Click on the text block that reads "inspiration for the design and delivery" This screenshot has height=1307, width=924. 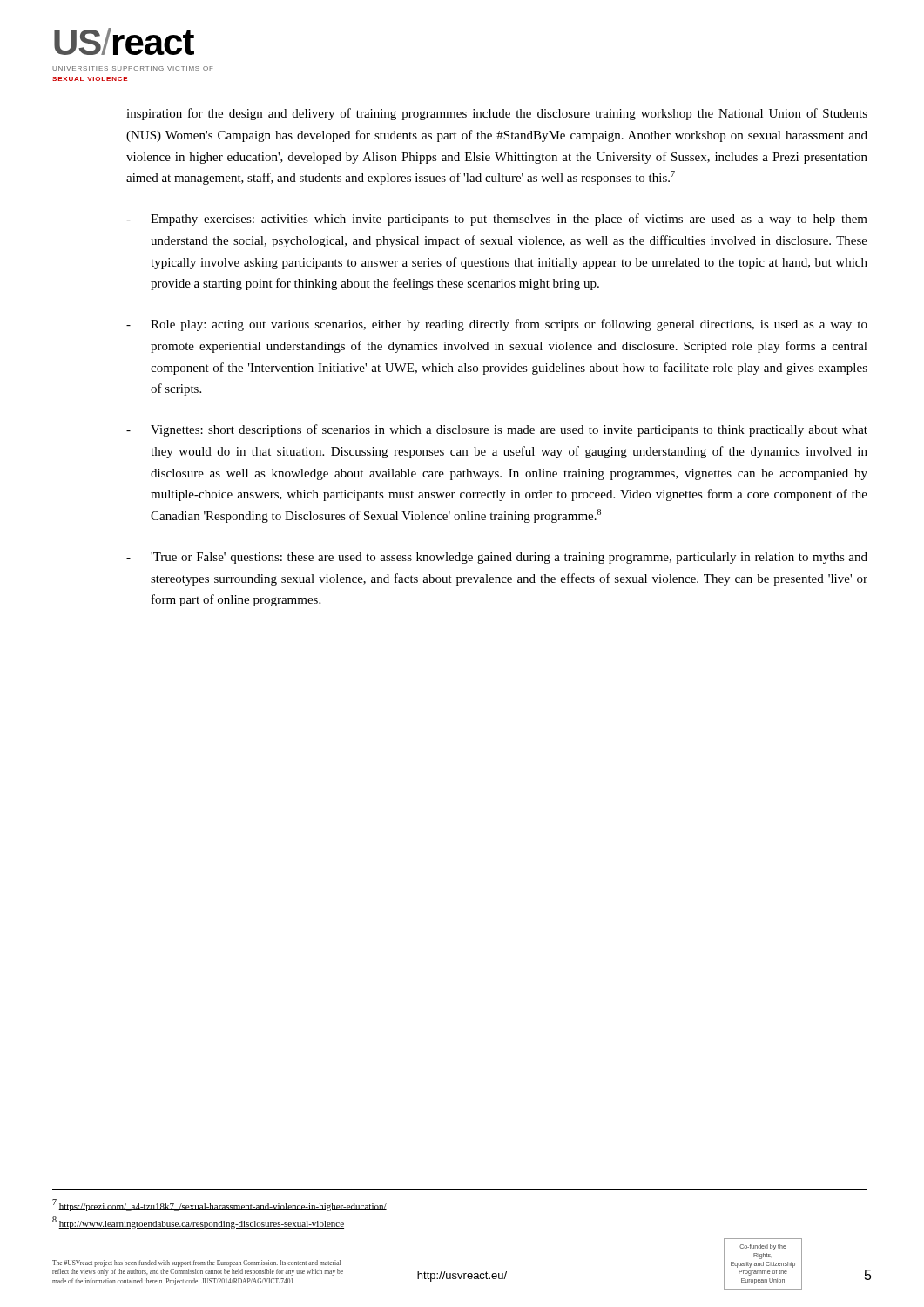coord(497,146)
